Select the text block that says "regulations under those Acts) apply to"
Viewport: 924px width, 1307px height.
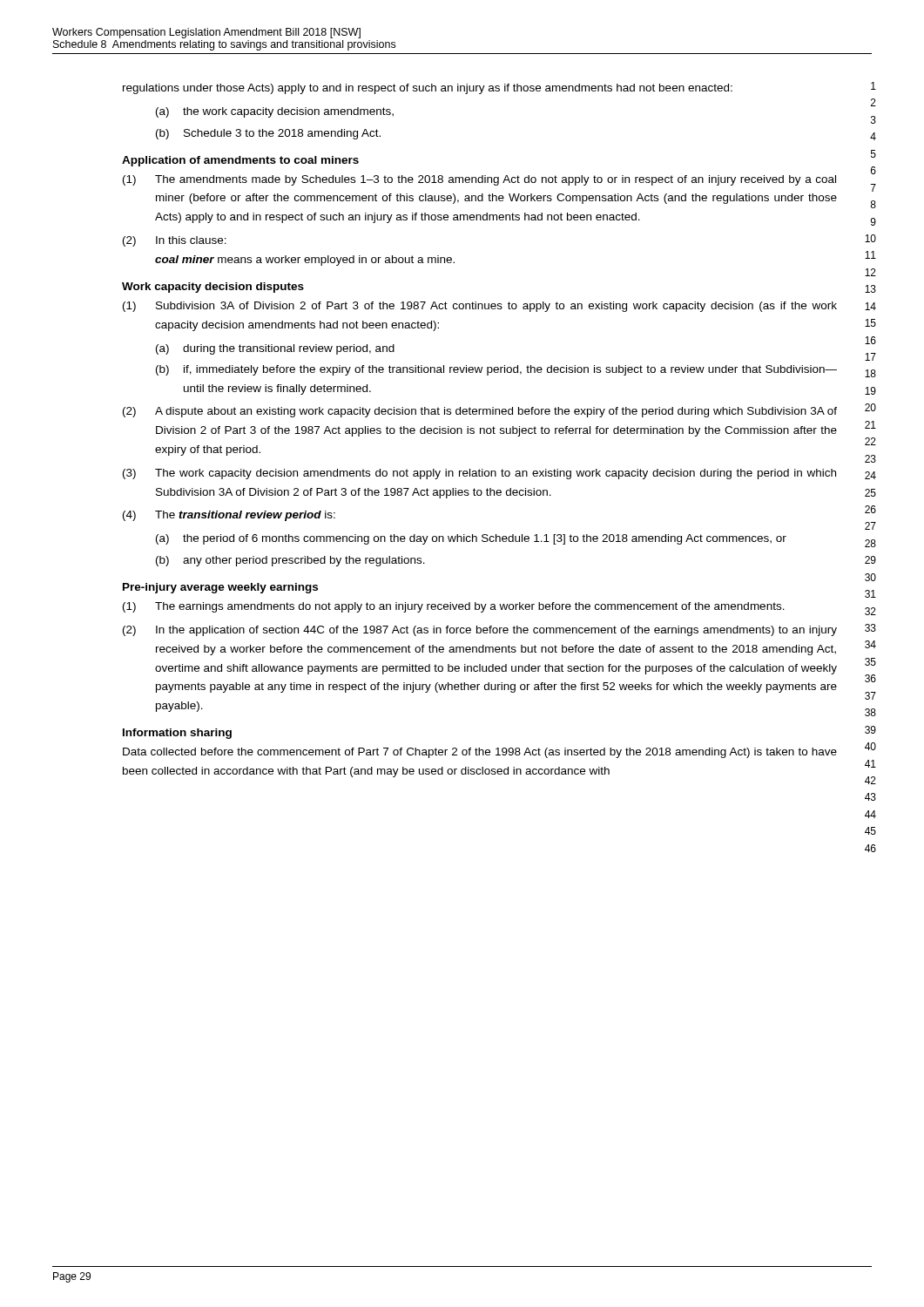(427, 88)
